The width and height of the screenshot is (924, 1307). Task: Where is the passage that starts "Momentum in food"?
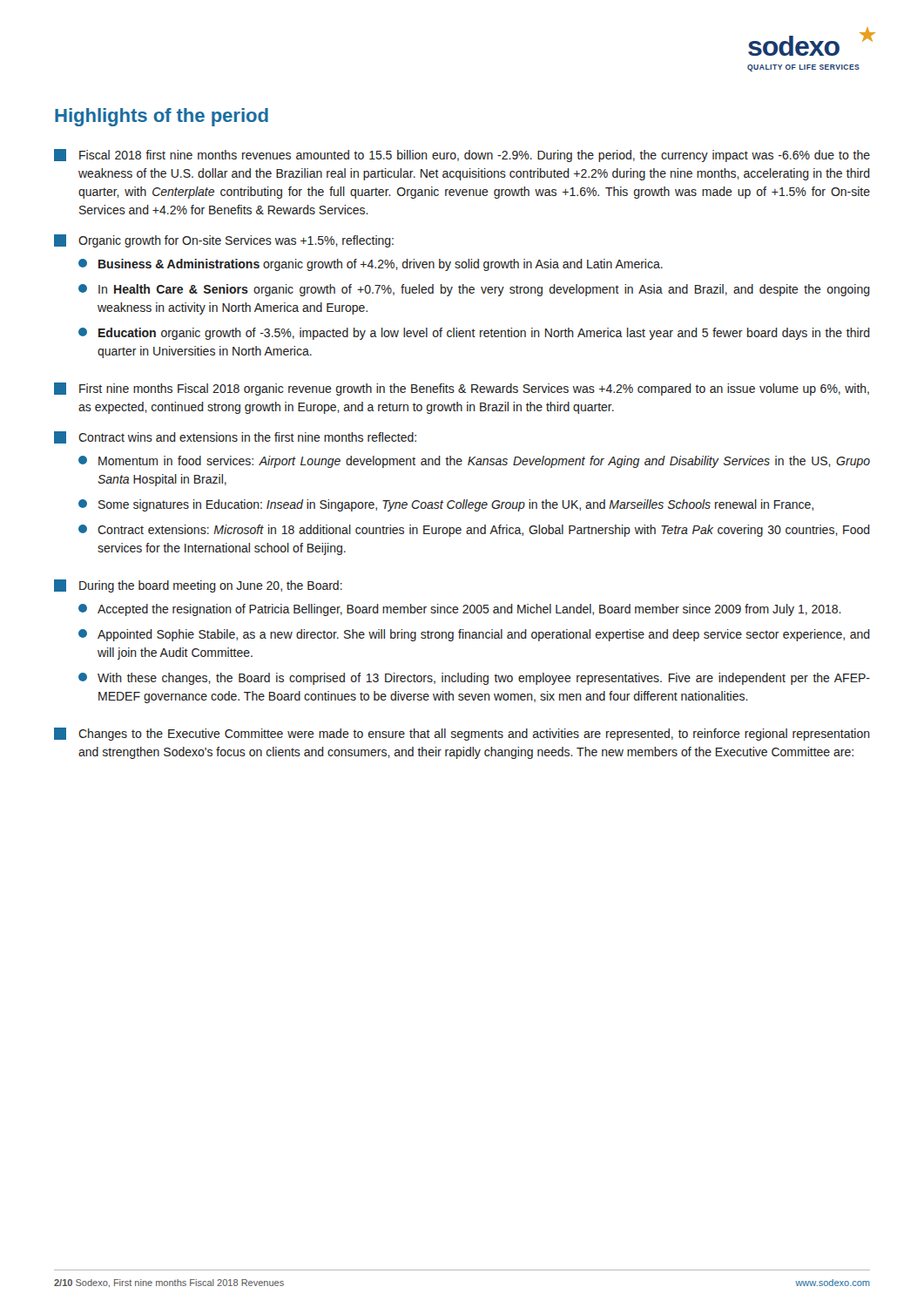[474, 471]
